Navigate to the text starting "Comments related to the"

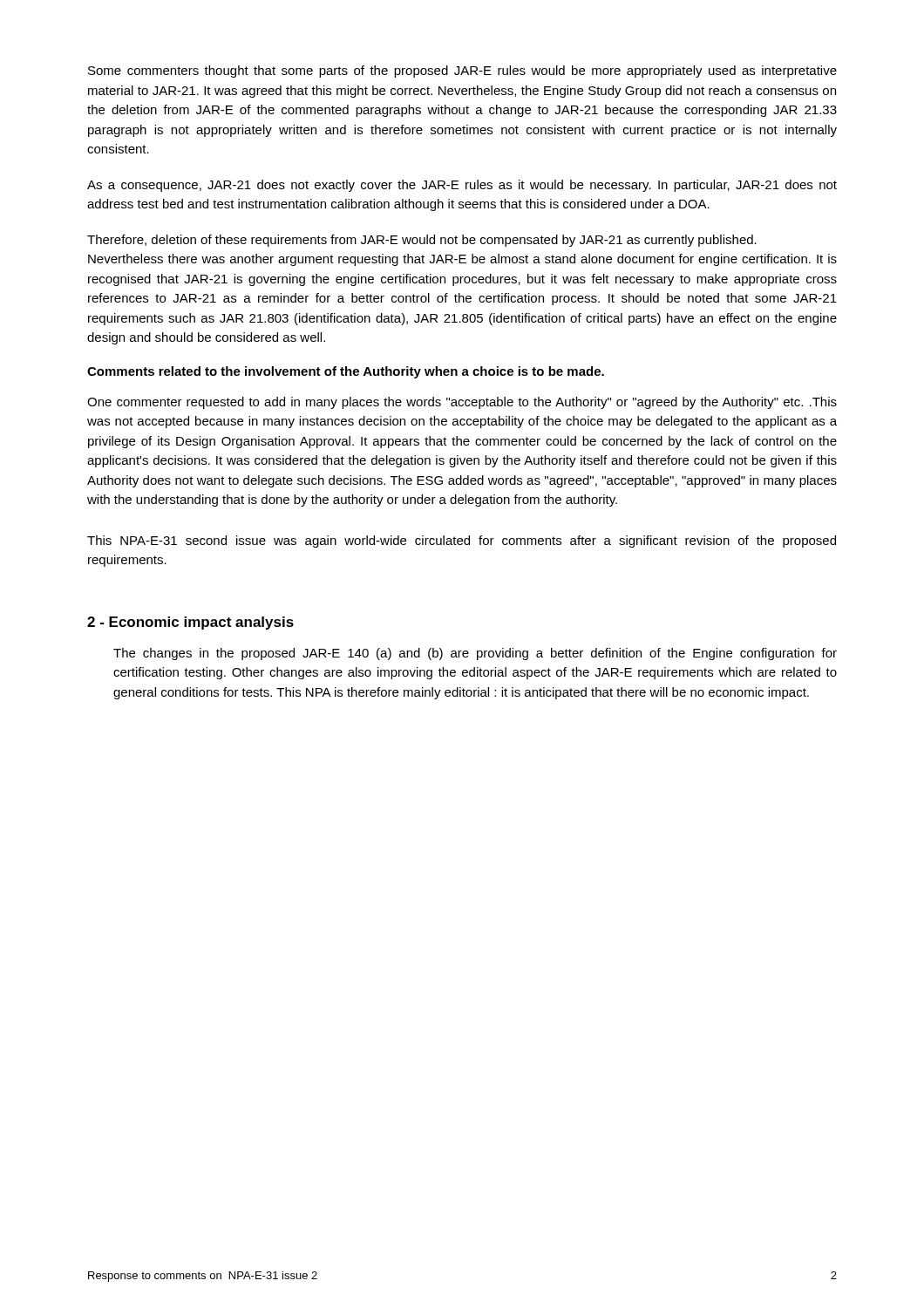(346, 371)
